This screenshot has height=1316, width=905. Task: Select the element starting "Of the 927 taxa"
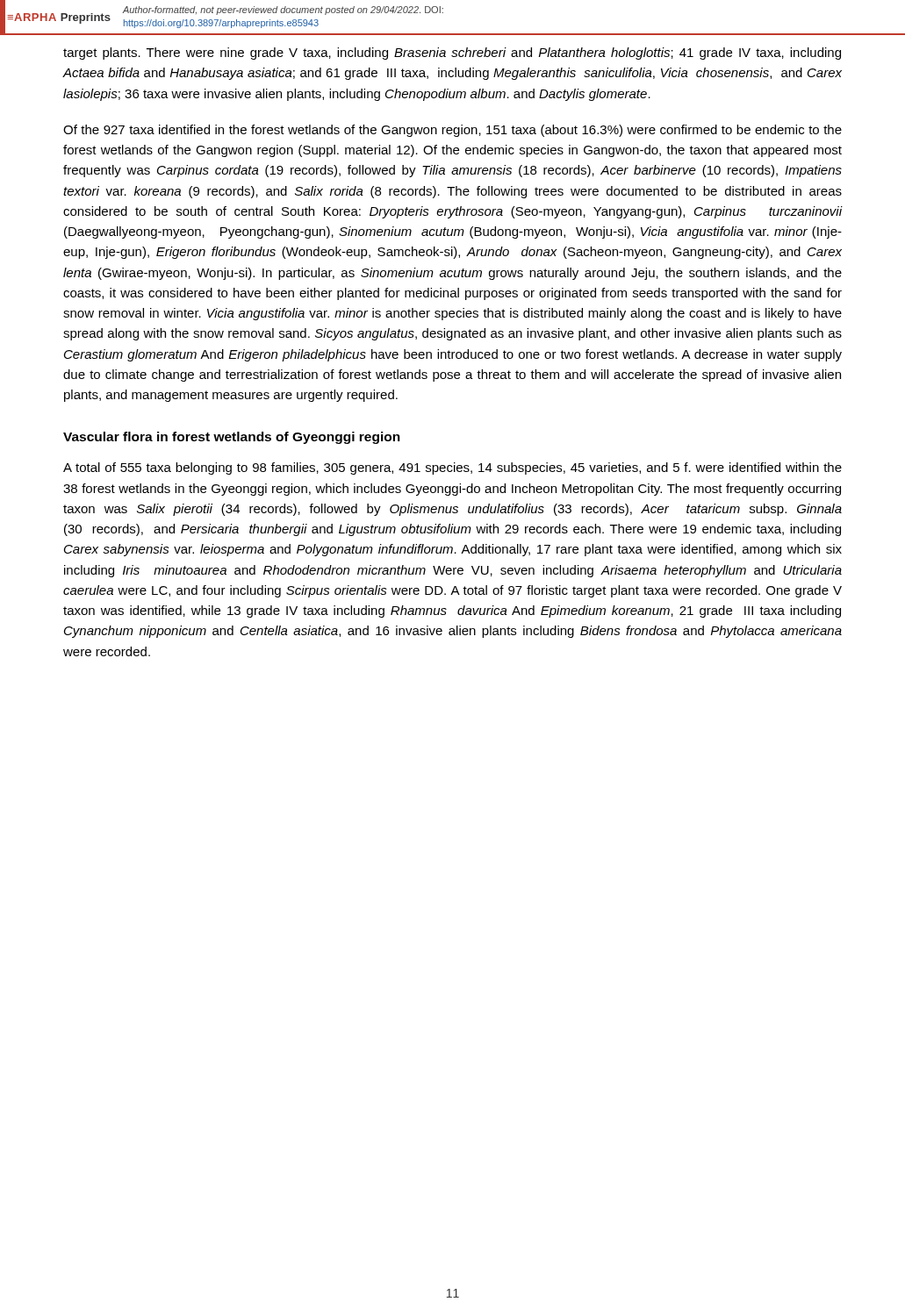point(452,262)
